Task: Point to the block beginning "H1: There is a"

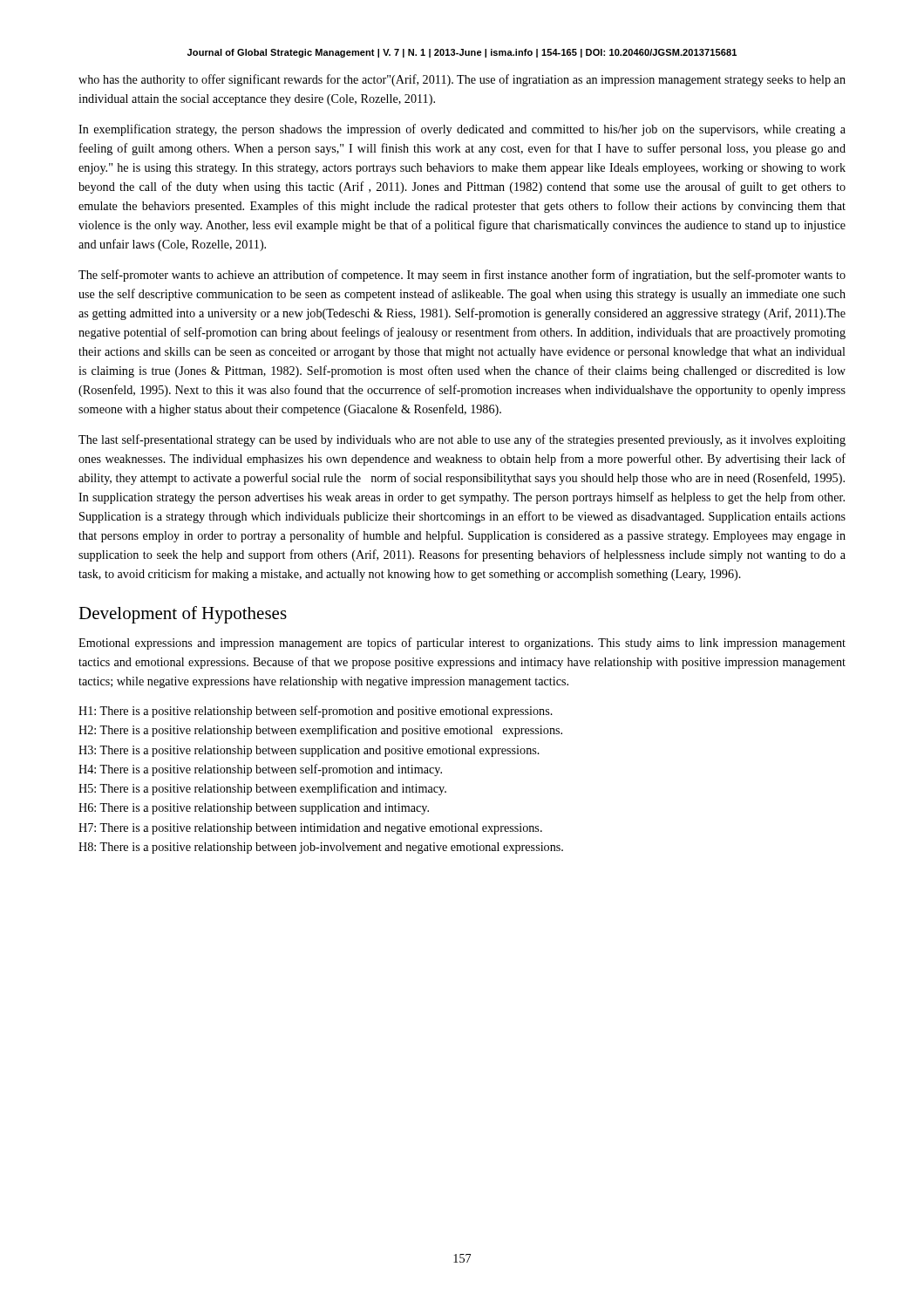Action: click(x=316, y=711)
